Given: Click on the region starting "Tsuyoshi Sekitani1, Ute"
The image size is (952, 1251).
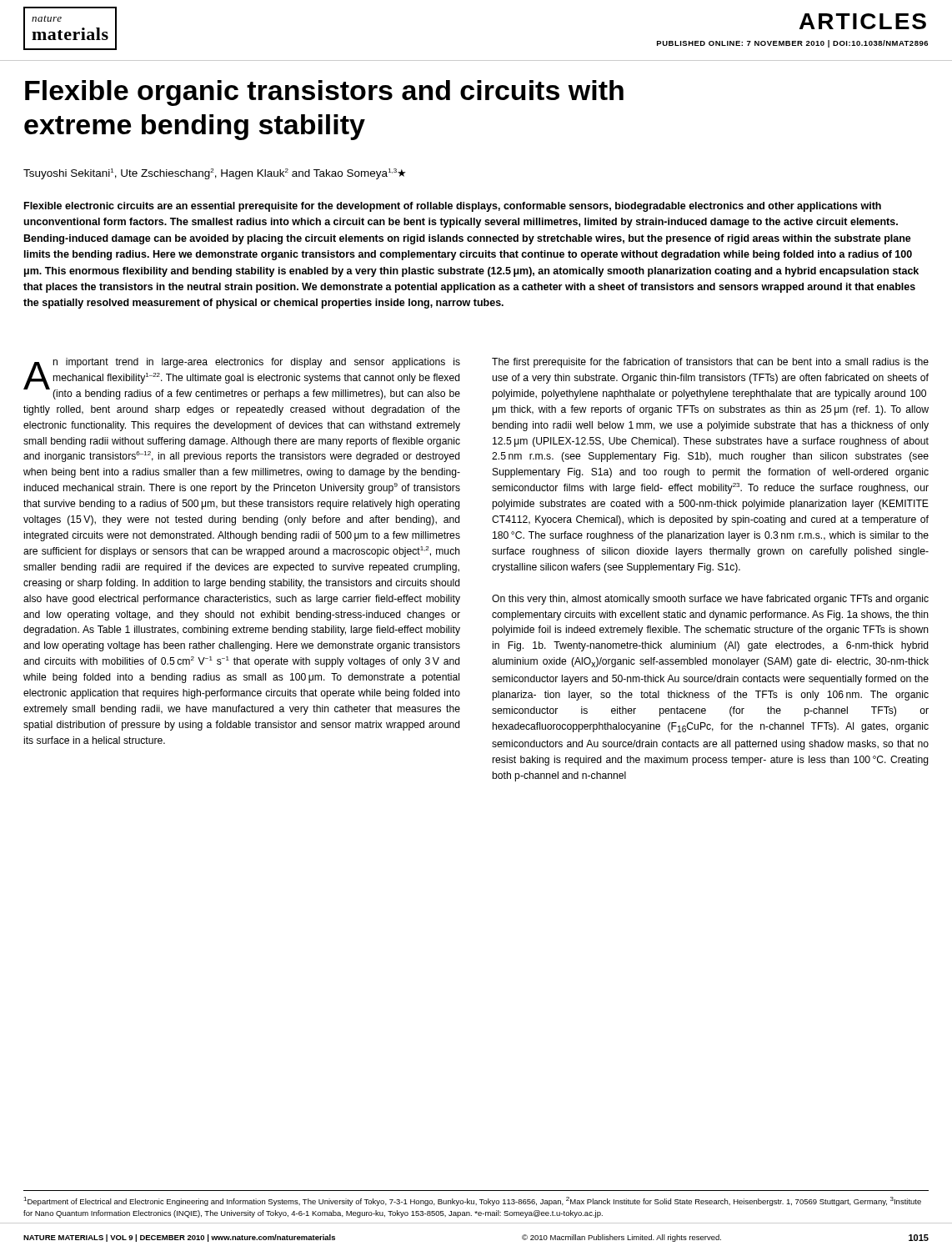Looking at the screenshot, I should click(215, 173).
